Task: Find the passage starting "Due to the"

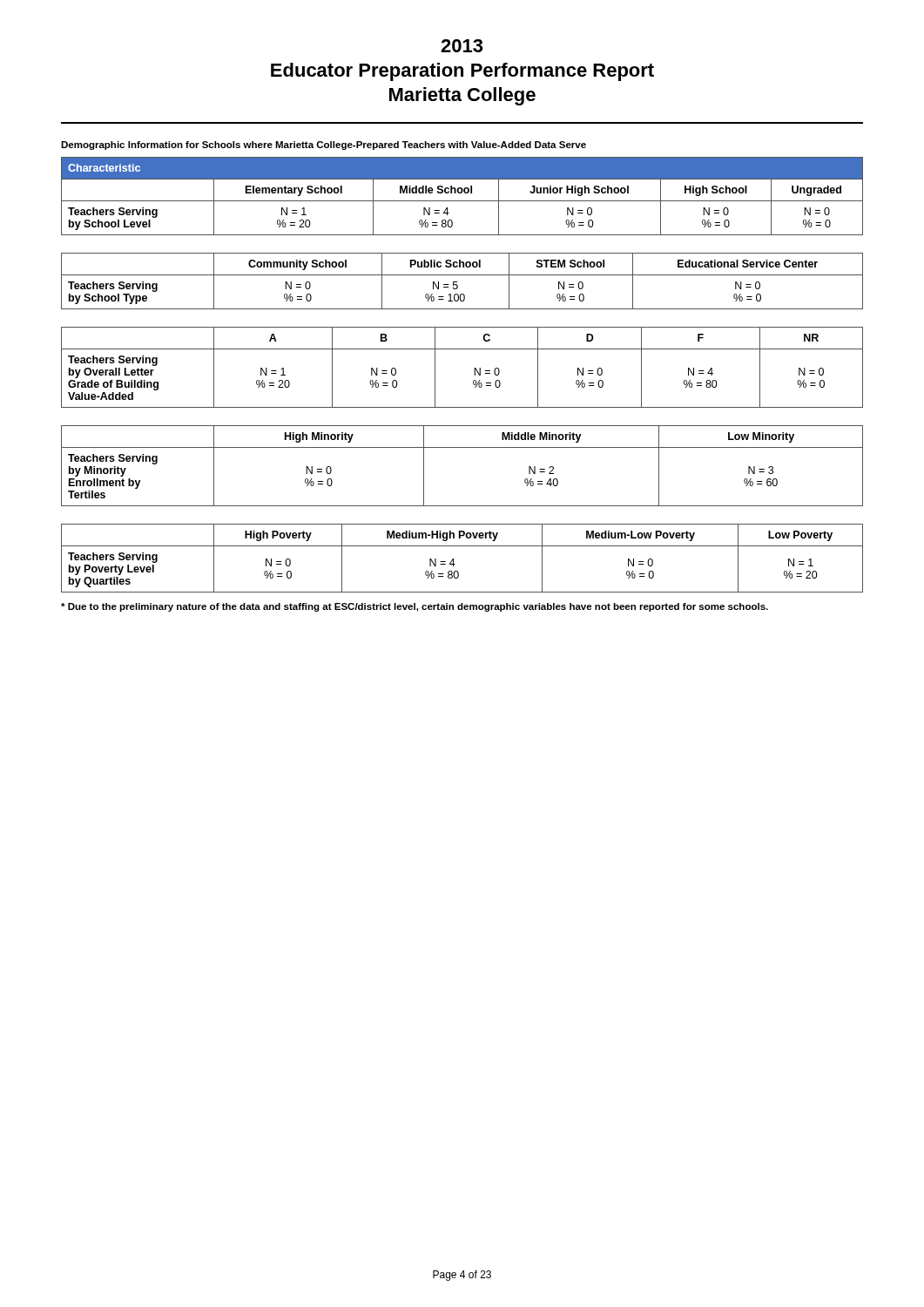Action: click(x=415, y=606)
